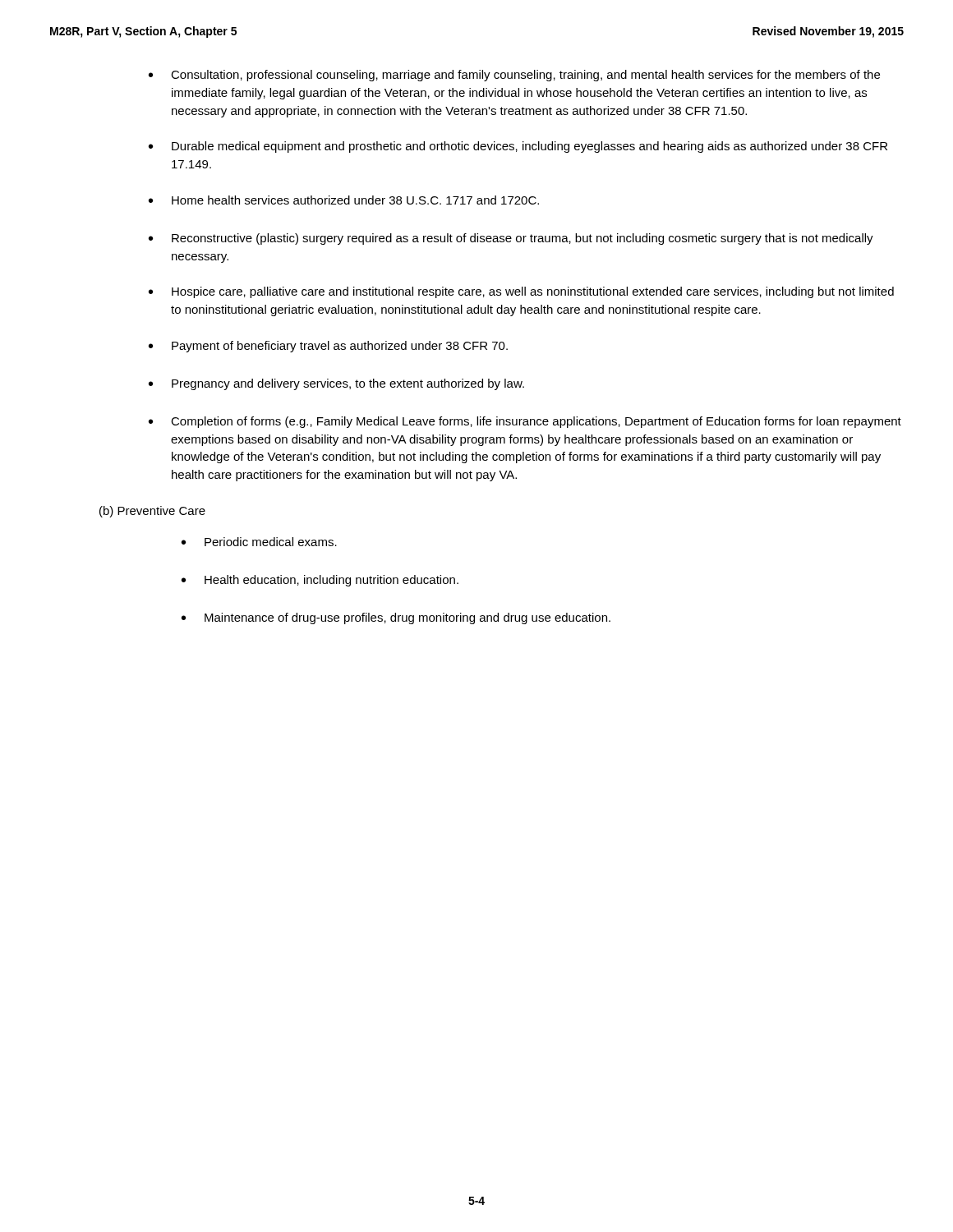This screenshot has height=1232, width=953.
Task: Point to the block beginning "• Durable medical equipment and prosthetic and orthotic"
Action: tap(526, 155)
